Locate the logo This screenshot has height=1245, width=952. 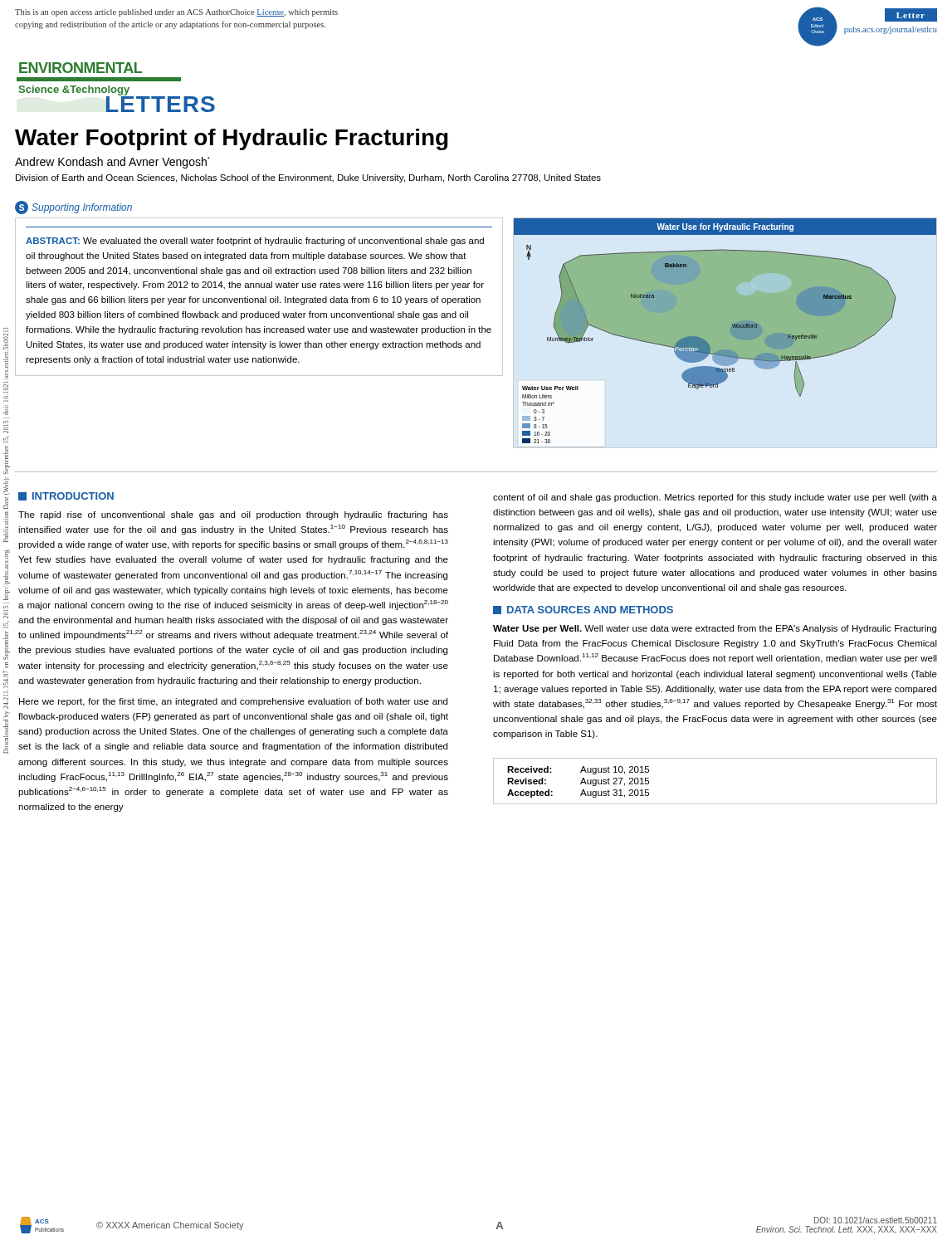pos(156,81)
